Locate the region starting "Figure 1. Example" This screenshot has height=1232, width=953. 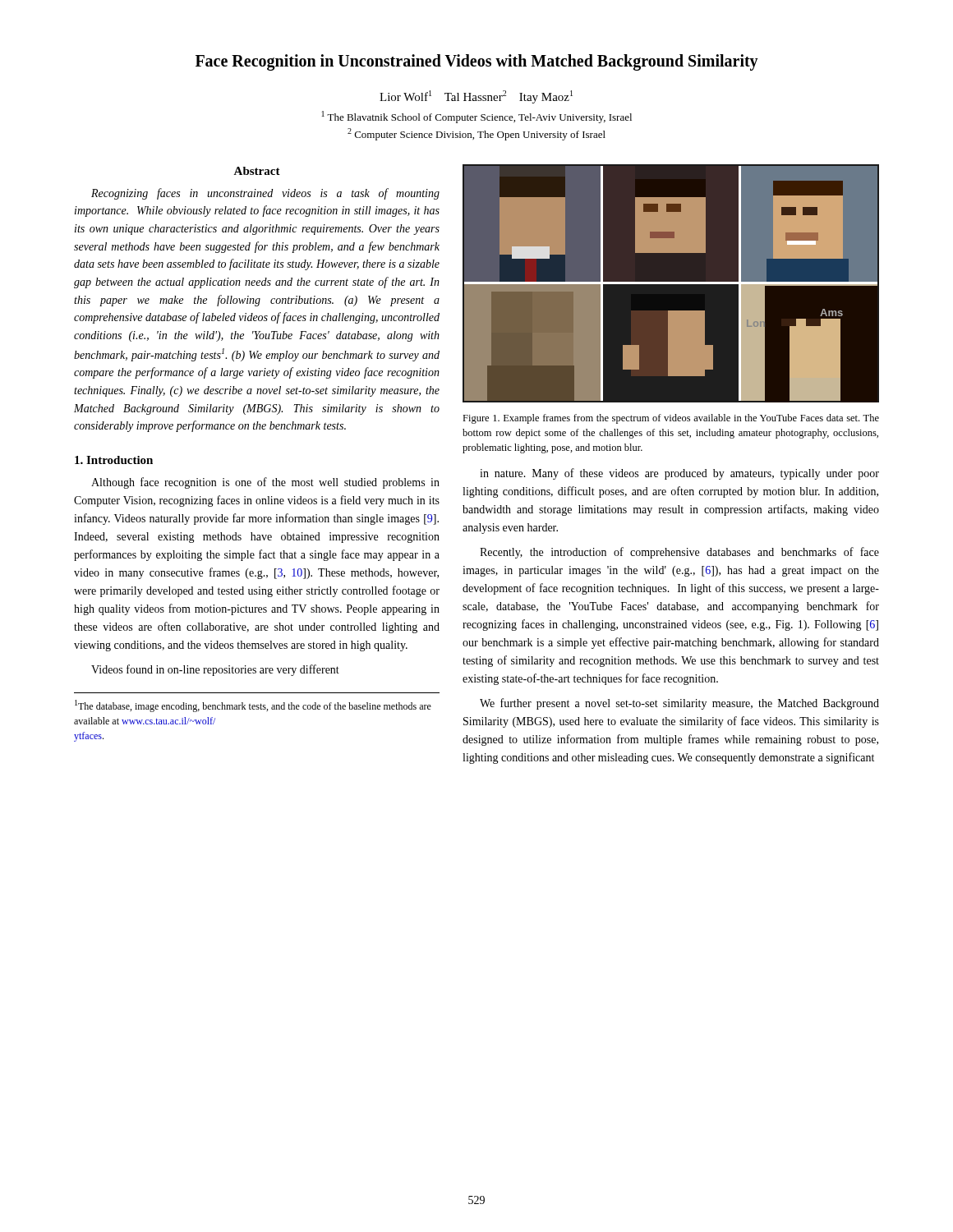coord(671,433)
